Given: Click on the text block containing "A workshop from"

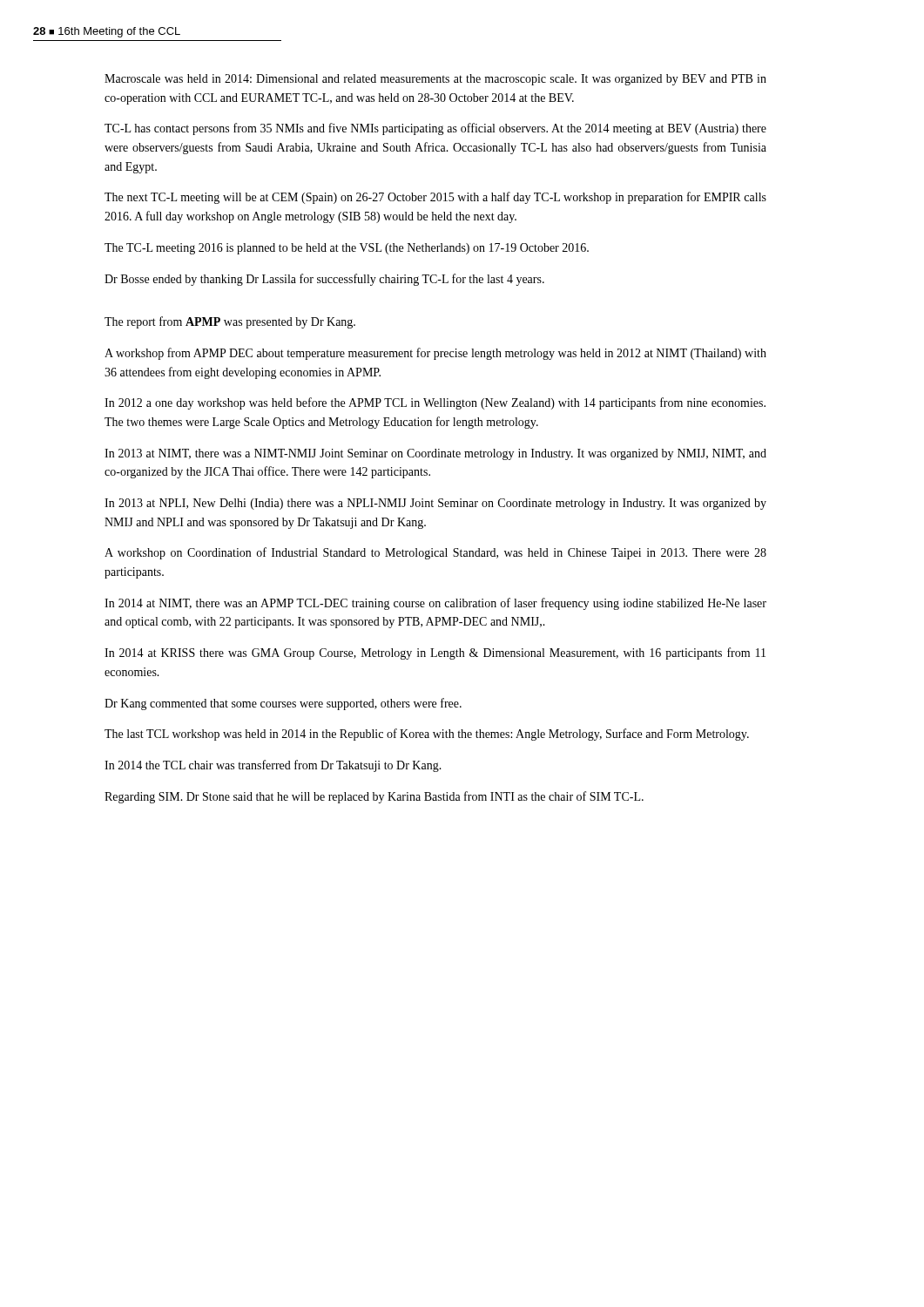Looking at the screenshot, I should [x=435, y=363].
